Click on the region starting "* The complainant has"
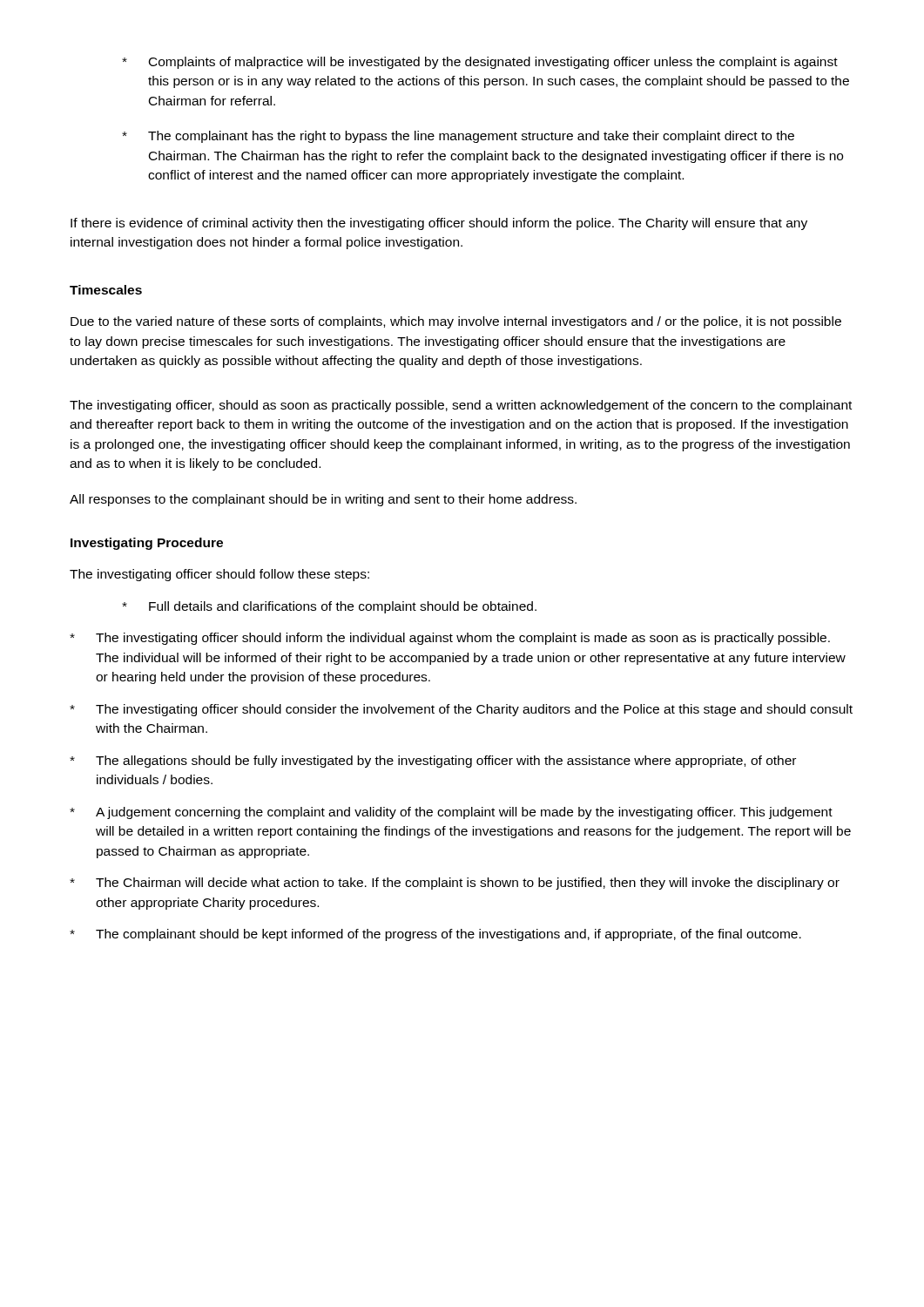 488,156
